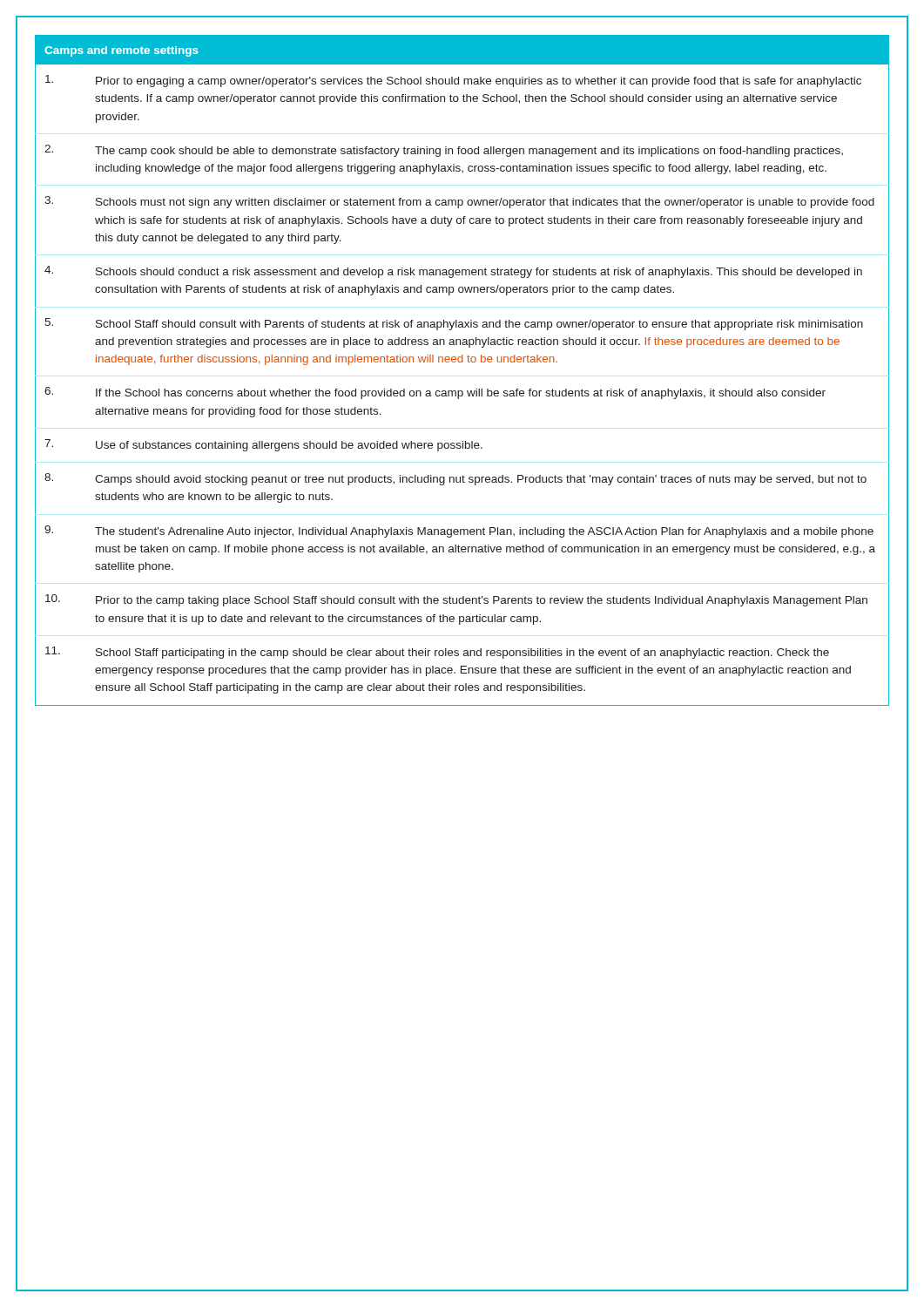This screenshot has height=1307, width=924.
Task: Select the text block starting "Prior to engaging a"
Action: (x=462, y=99)
